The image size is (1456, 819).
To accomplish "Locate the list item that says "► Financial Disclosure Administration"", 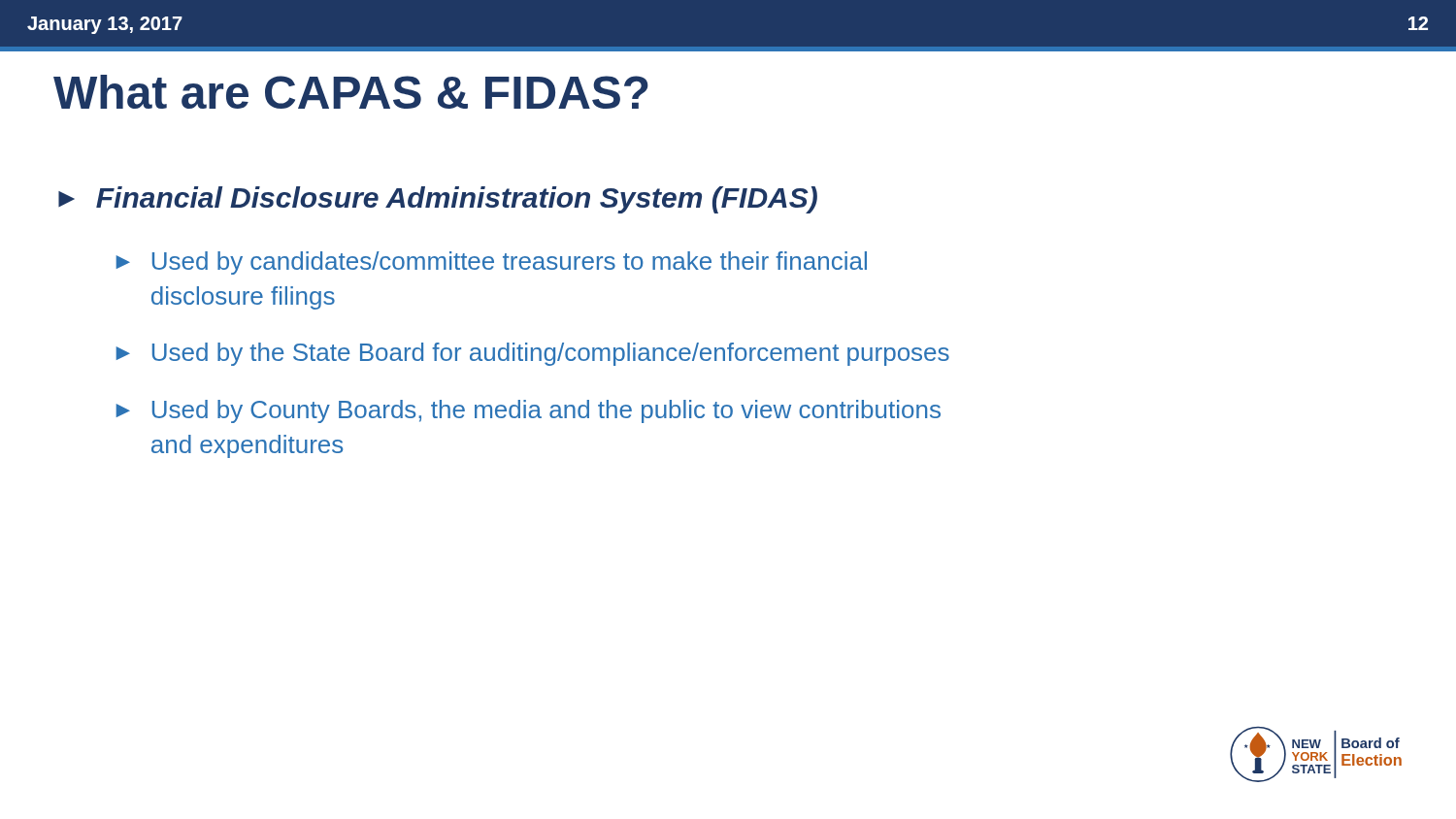I will point(436,198).
